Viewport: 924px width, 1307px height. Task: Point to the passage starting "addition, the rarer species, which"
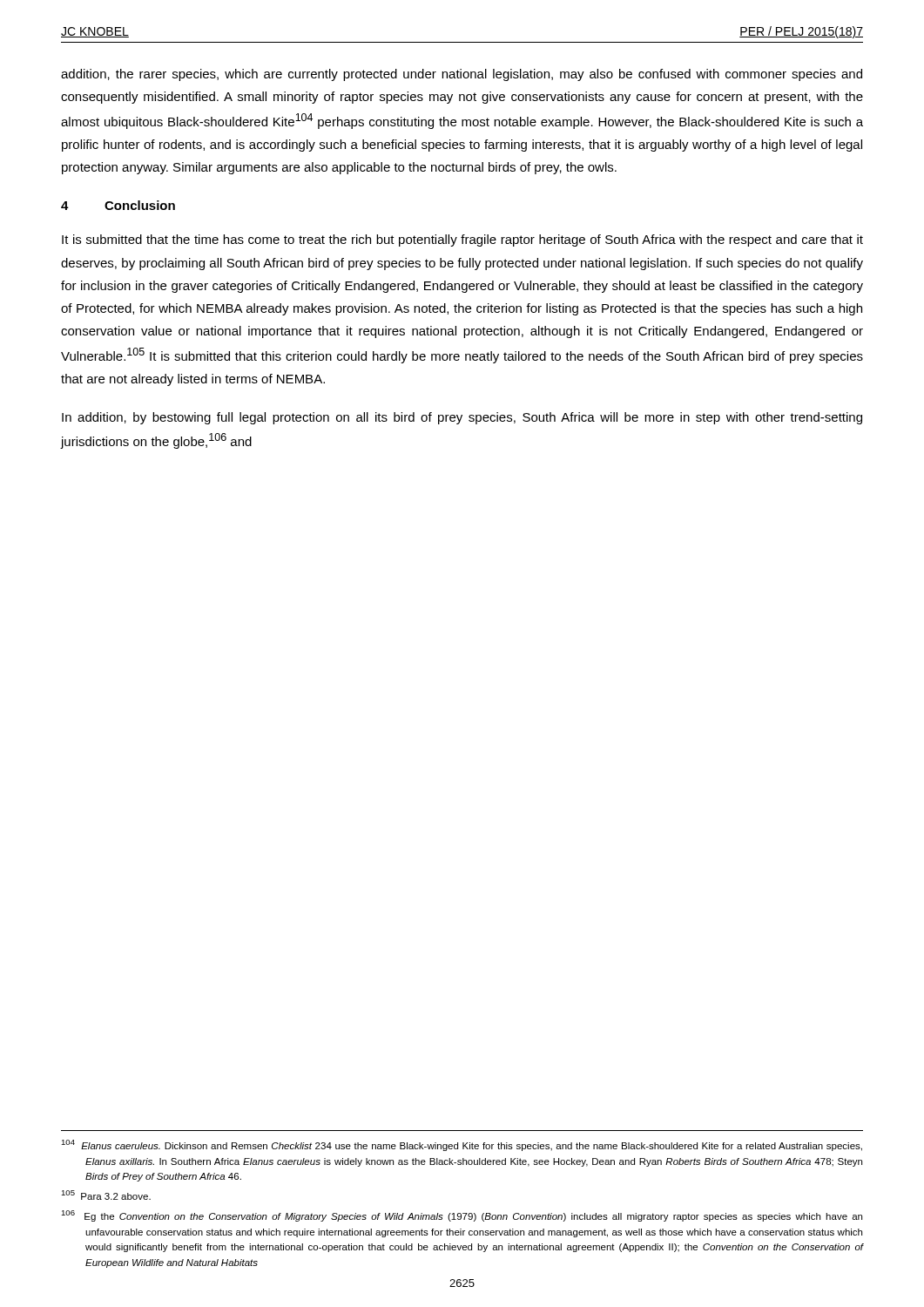tap(462, 120)
